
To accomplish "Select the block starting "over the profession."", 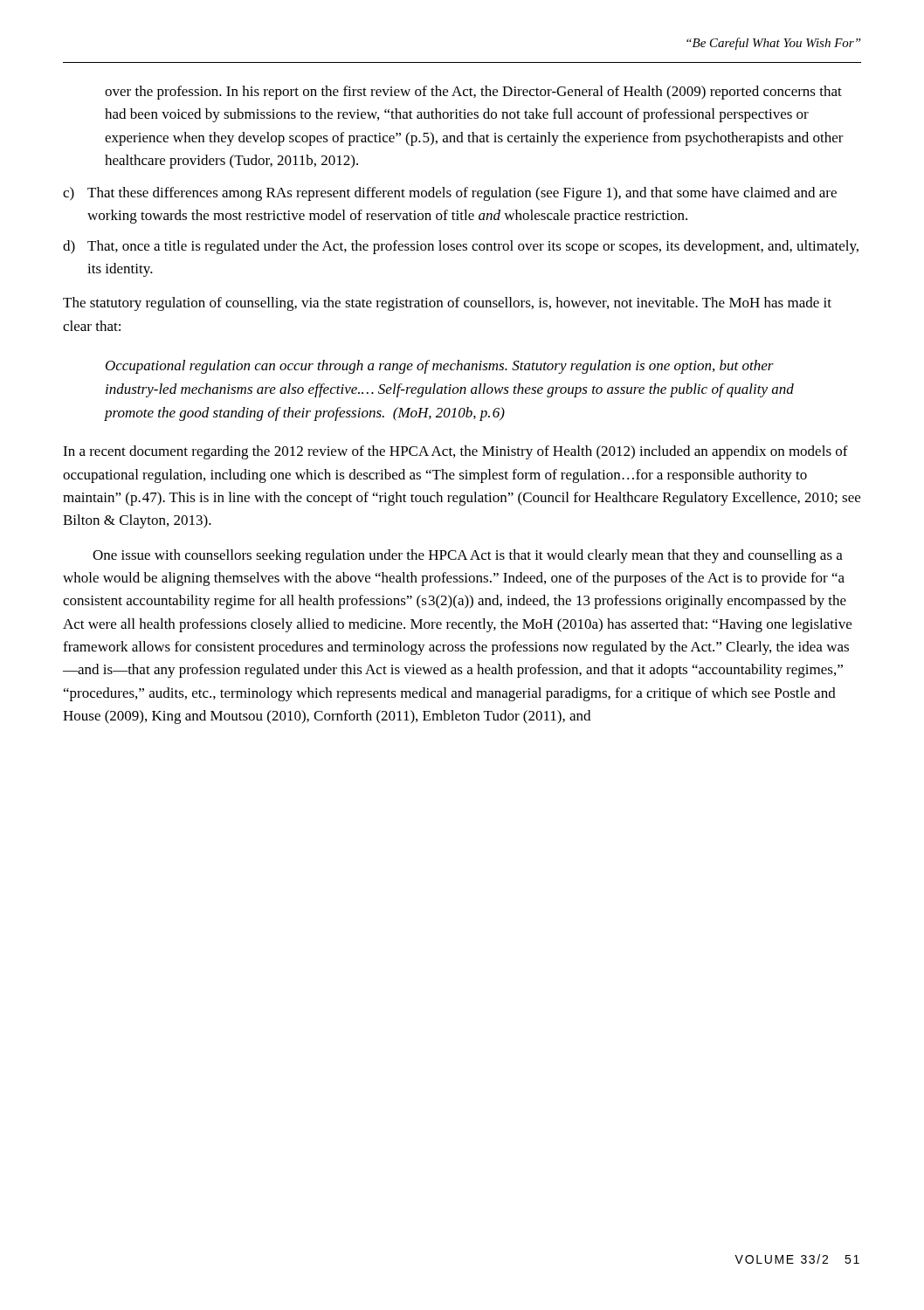I will tap(474, 126).
